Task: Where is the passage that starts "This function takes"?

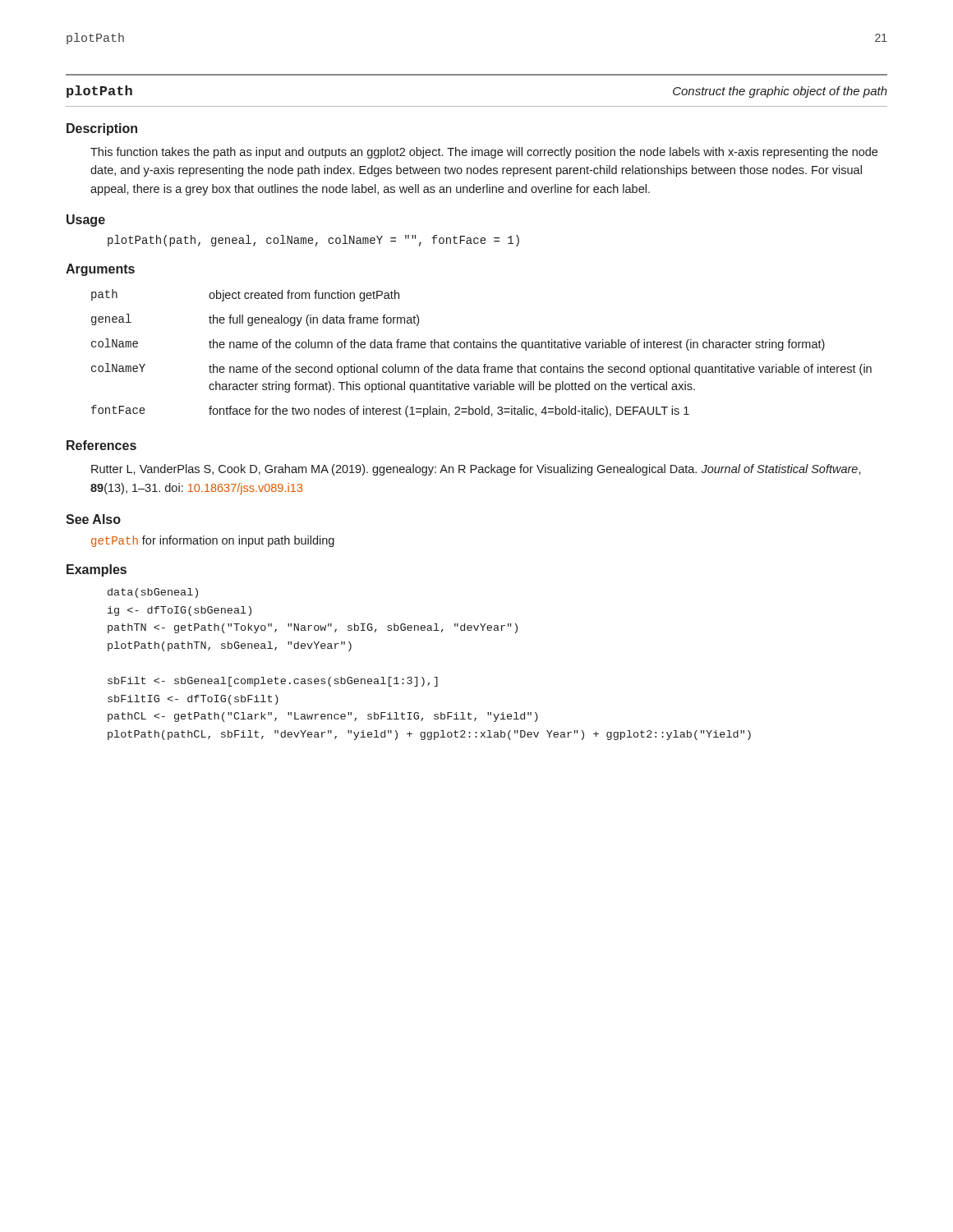Action: [484, 170]
